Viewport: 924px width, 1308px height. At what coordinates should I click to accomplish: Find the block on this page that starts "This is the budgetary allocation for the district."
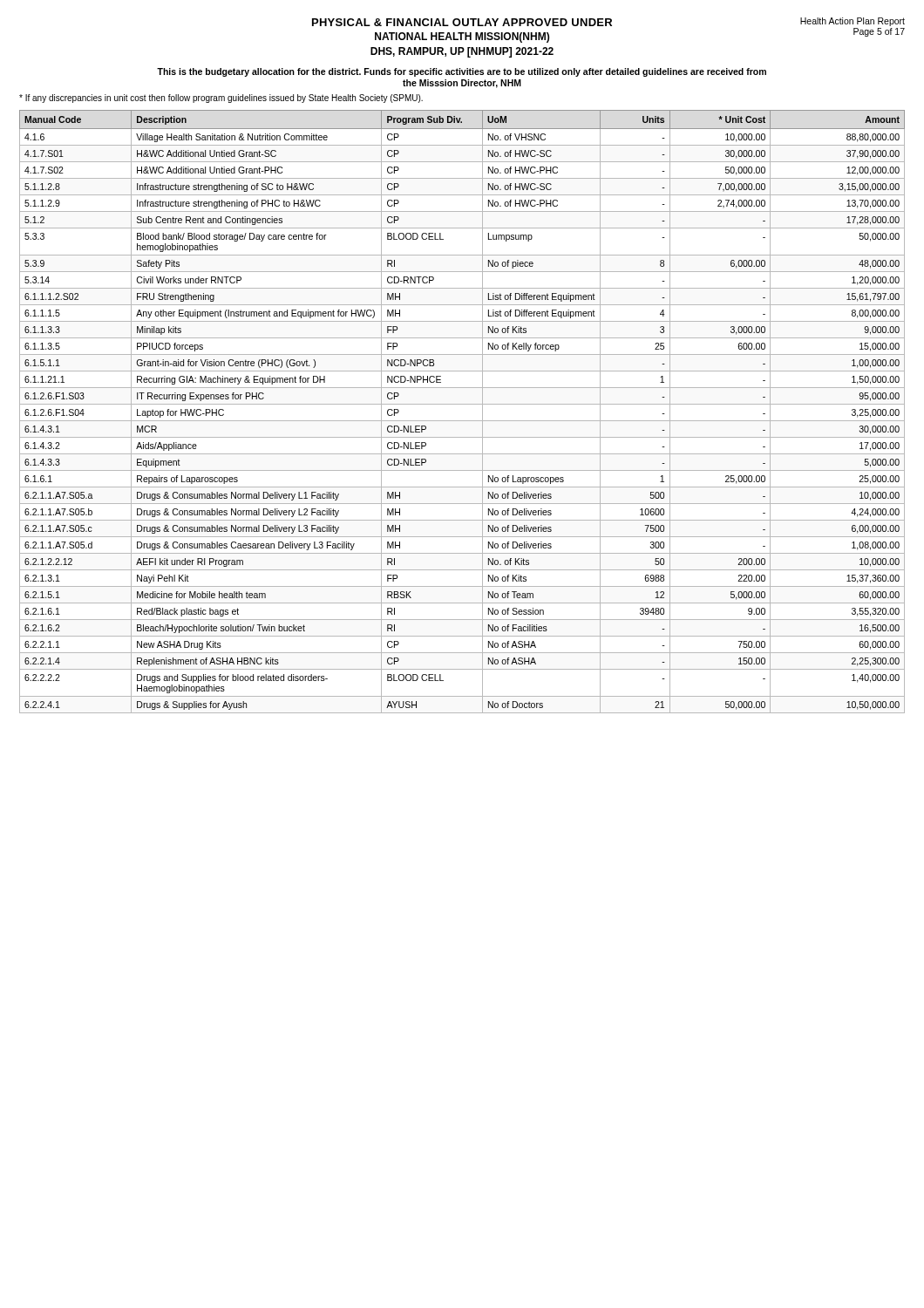(x=462, y=72)
